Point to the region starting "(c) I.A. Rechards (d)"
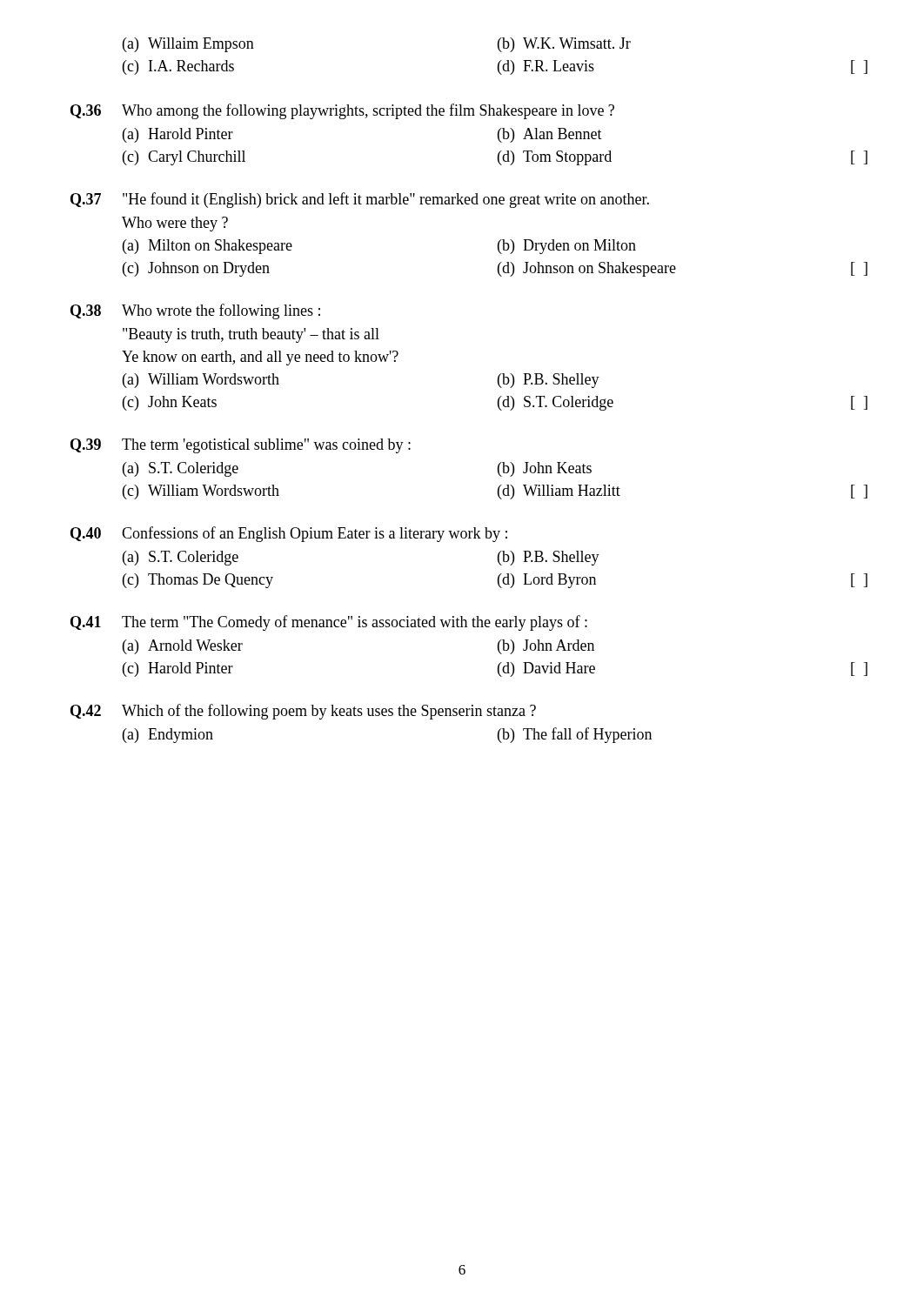The height and width of the screenshot is (1305, 924). pyautogui.click(x=495, y=67)
